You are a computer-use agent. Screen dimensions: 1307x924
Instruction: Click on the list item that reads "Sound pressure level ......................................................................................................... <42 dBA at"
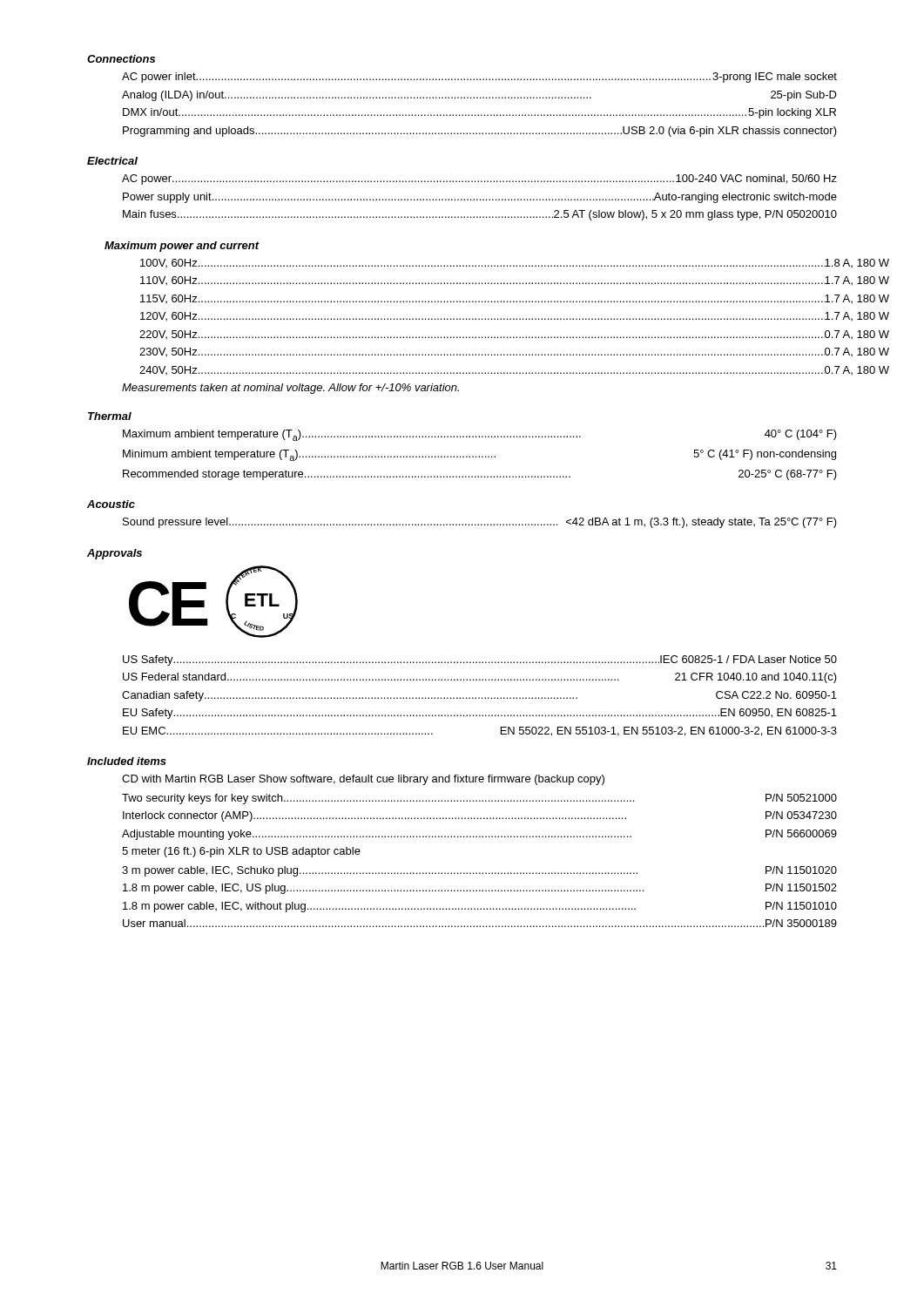coord(462,522)
